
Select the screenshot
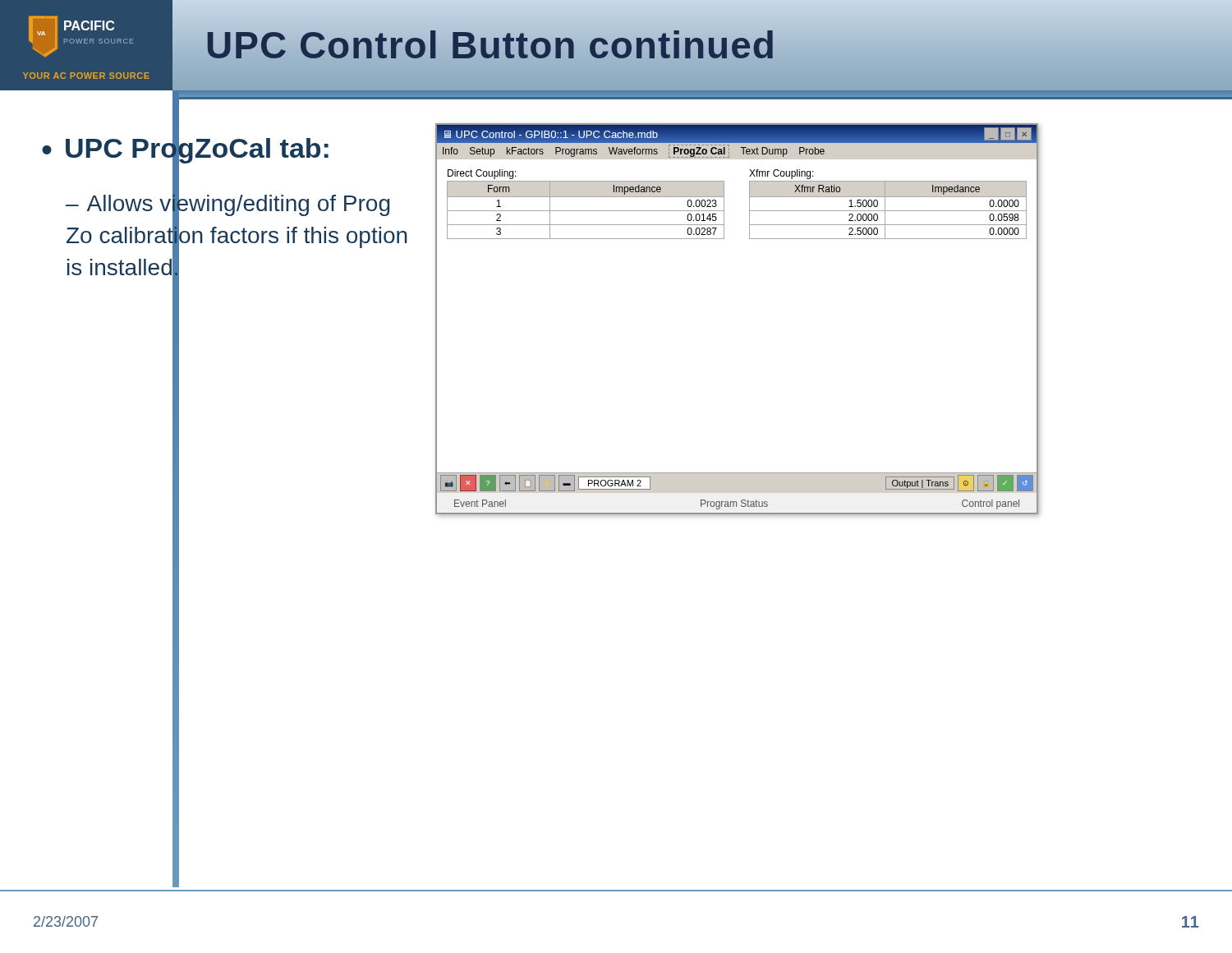click(x=817, y=319)
